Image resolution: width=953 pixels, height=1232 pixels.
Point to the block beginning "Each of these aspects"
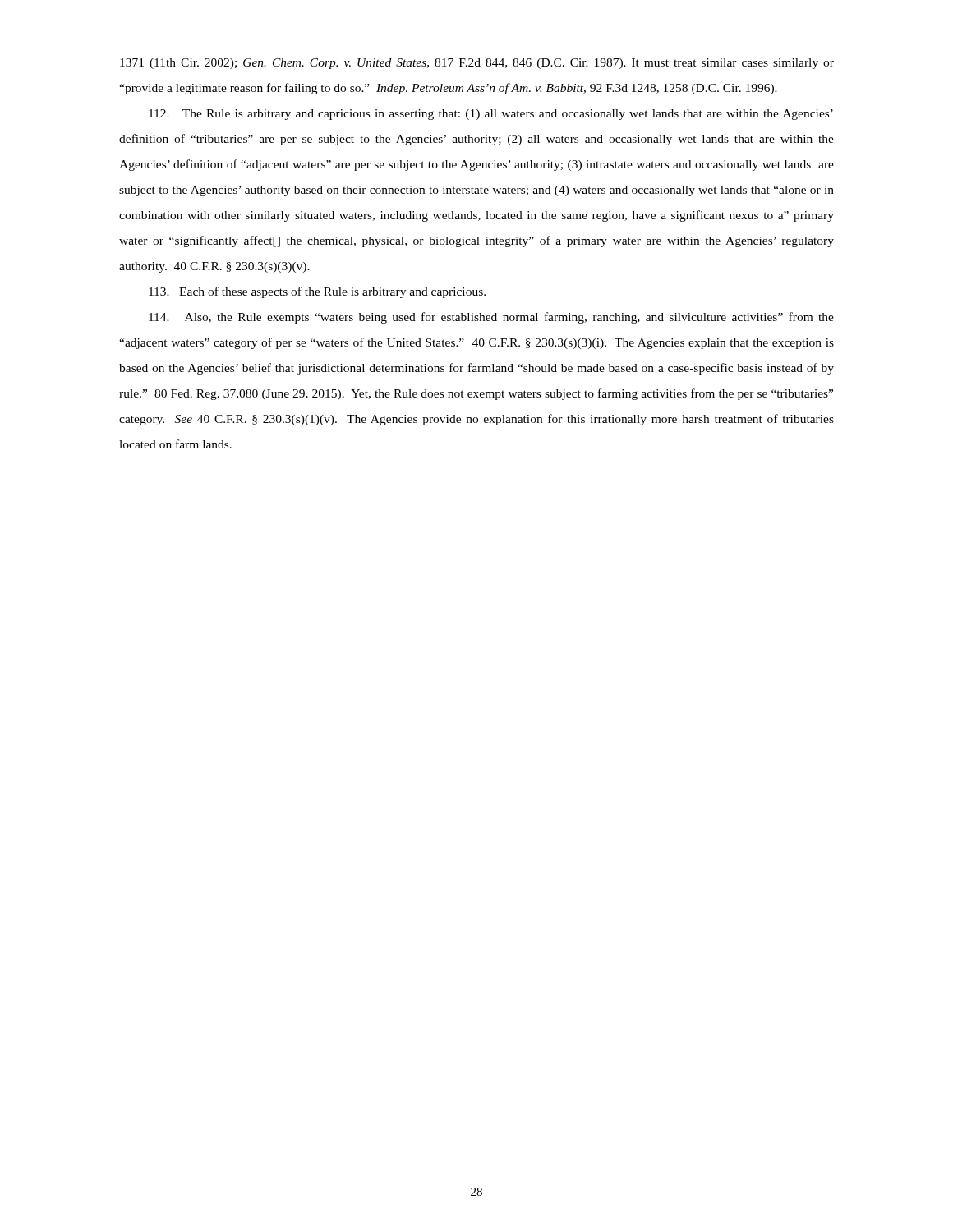tap(476, 291)
